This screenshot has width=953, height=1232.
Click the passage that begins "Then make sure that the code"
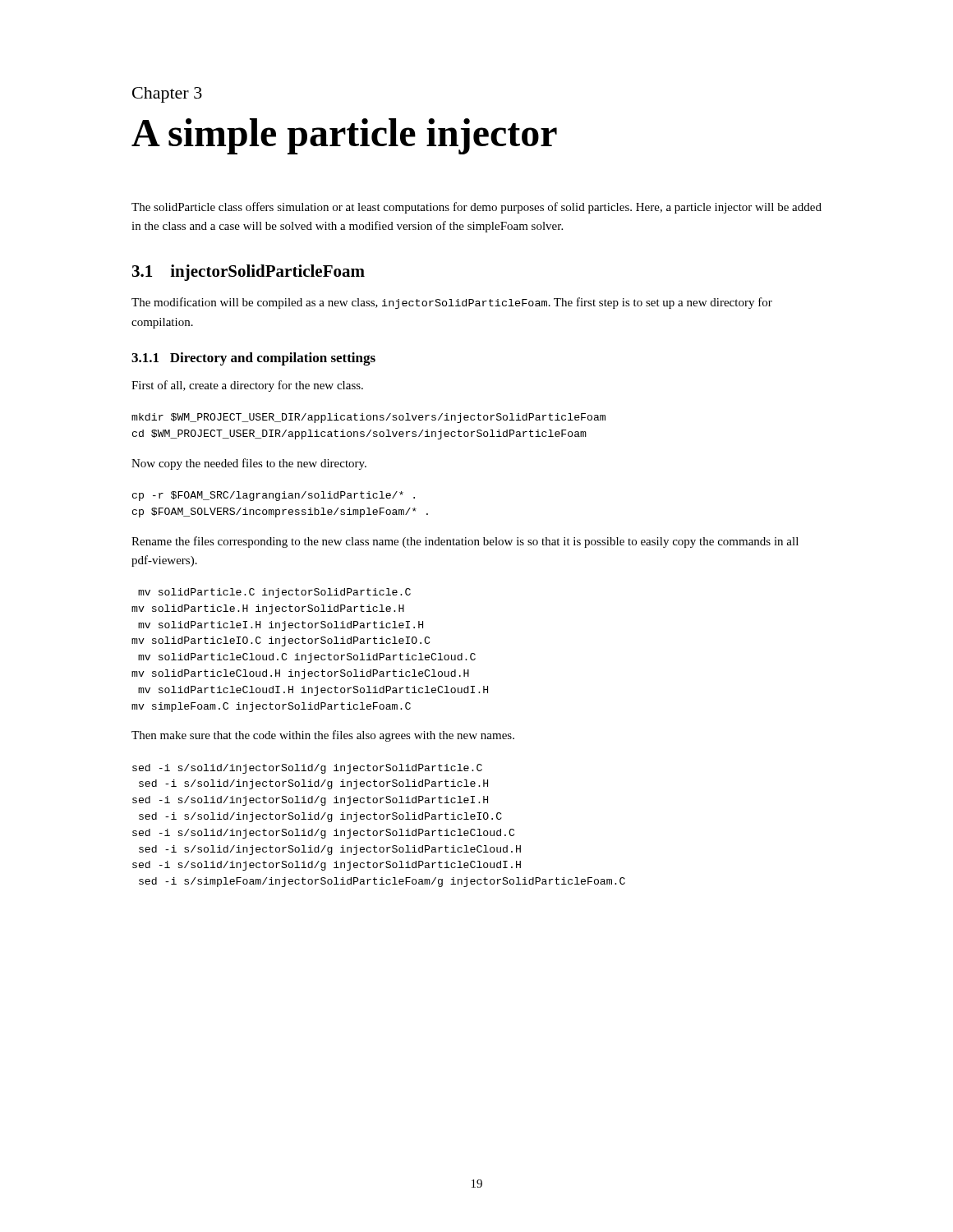tap(323, 735)
